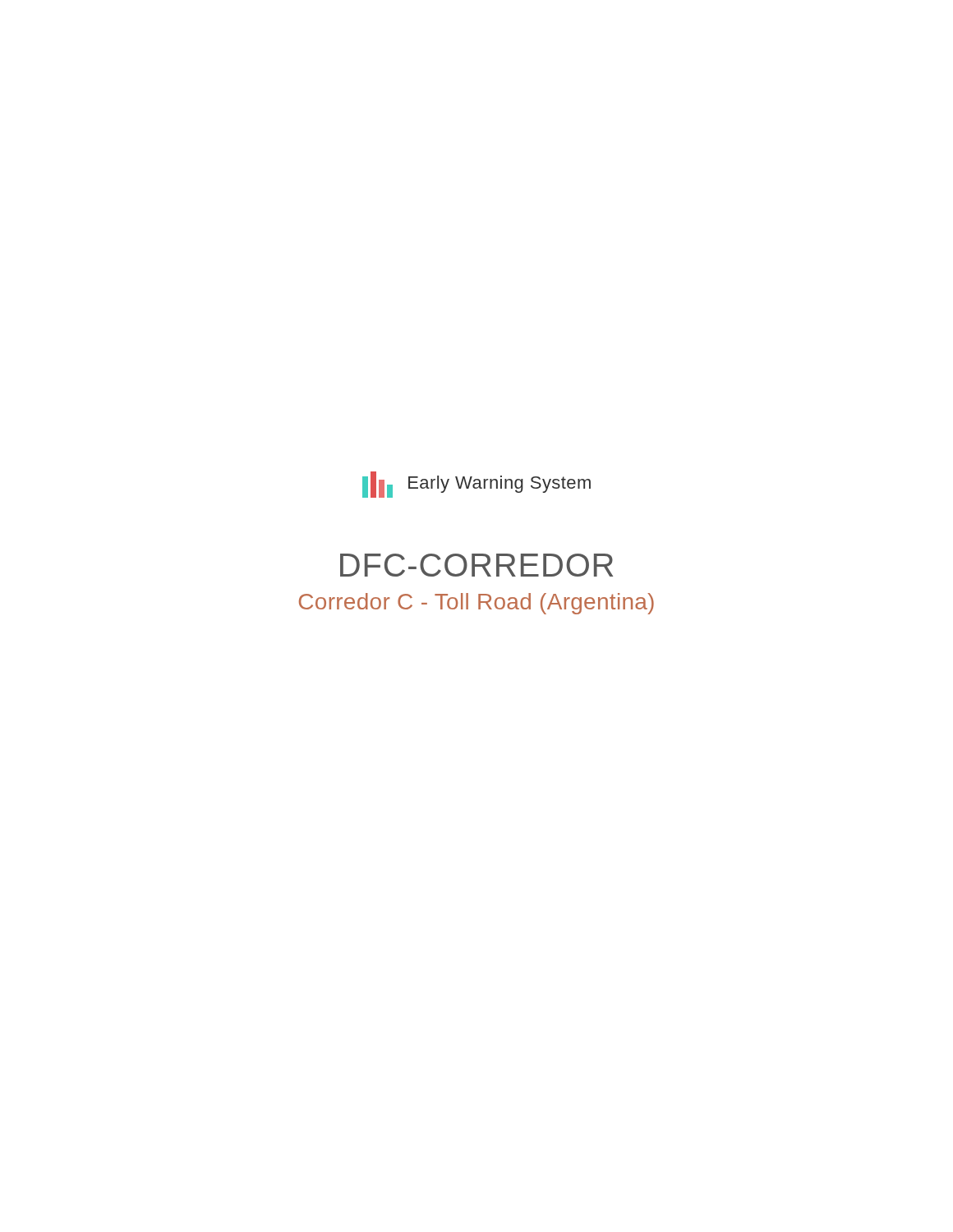The width and height of the screenshot is (953, 1232).
Task: Click on the logo
Action: tap(476, 483)
